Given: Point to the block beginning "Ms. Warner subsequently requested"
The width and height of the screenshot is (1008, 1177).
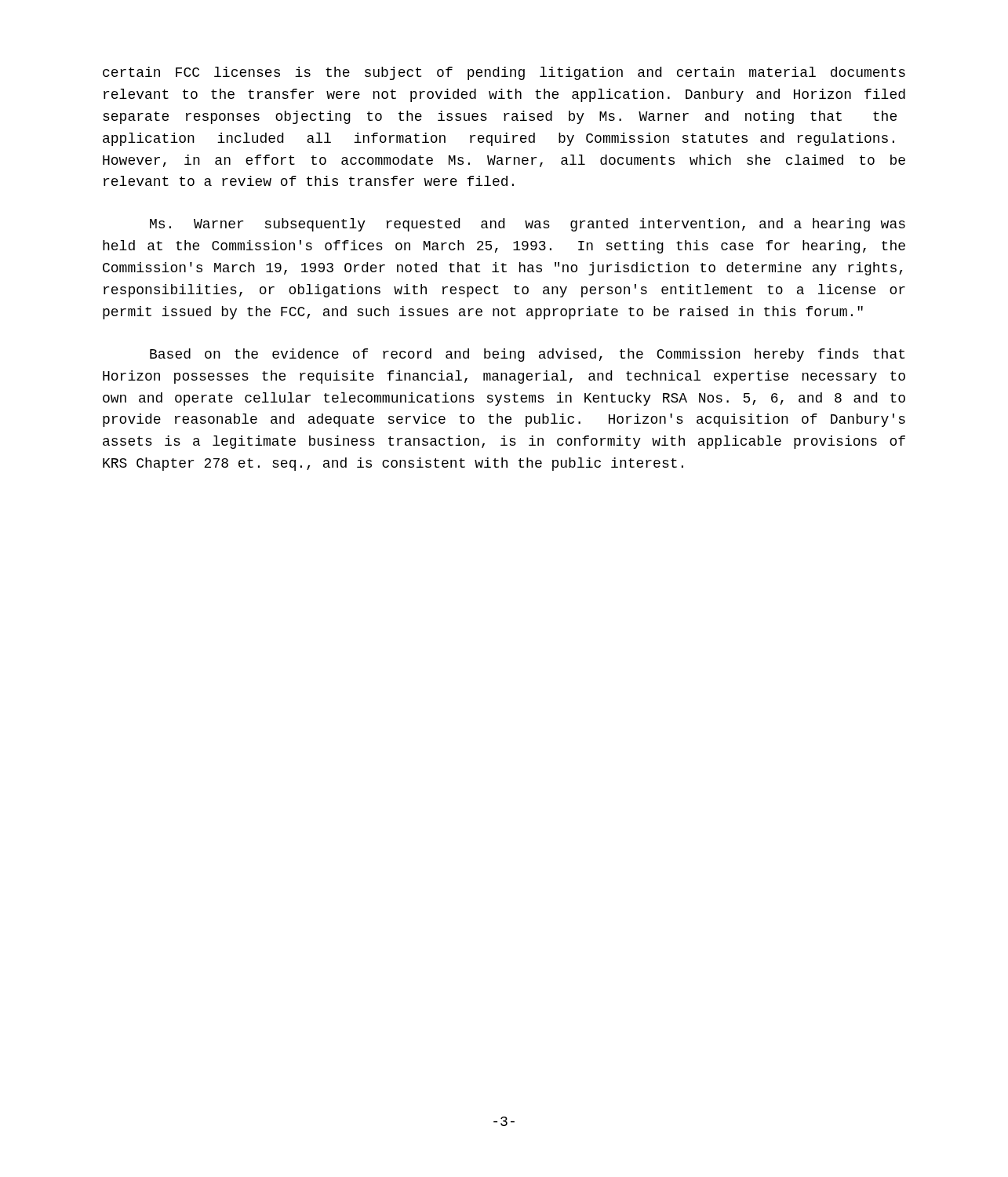Looking at the screenshot, I should [x=504, y=268].
